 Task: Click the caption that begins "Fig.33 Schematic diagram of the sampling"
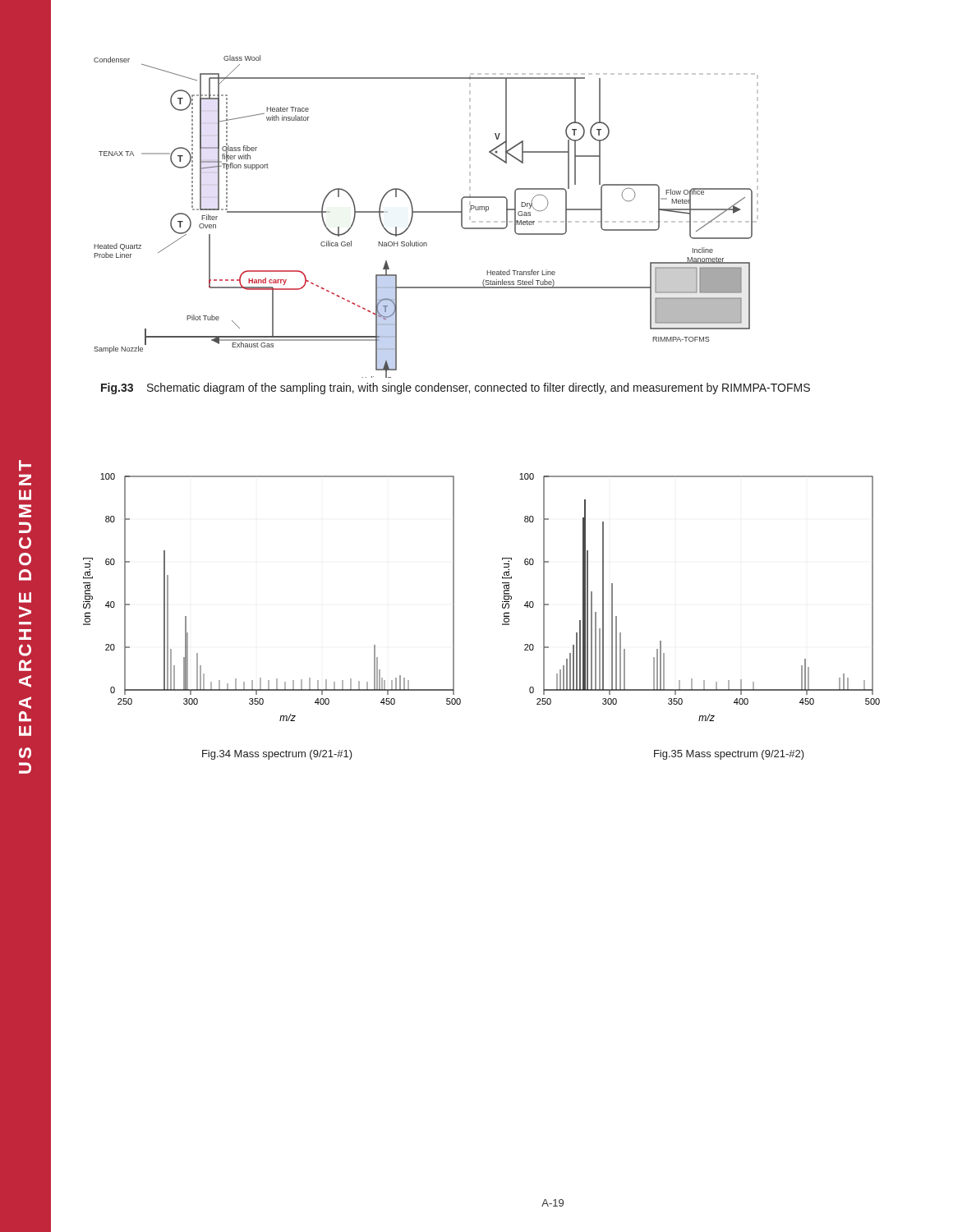[x=455, y=388]
